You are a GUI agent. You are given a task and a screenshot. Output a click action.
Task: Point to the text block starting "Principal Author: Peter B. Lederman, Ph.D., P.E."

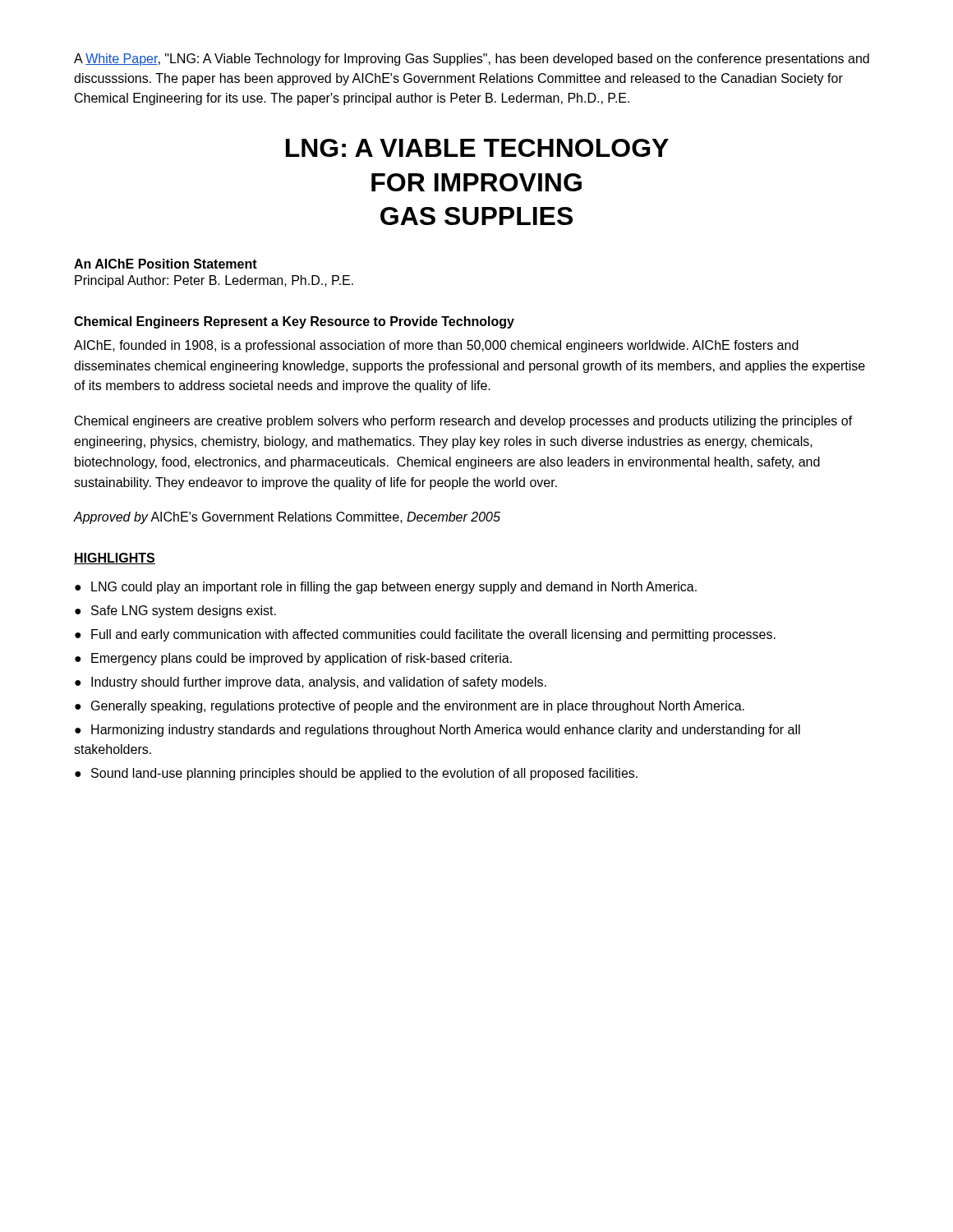pos(214,280)
